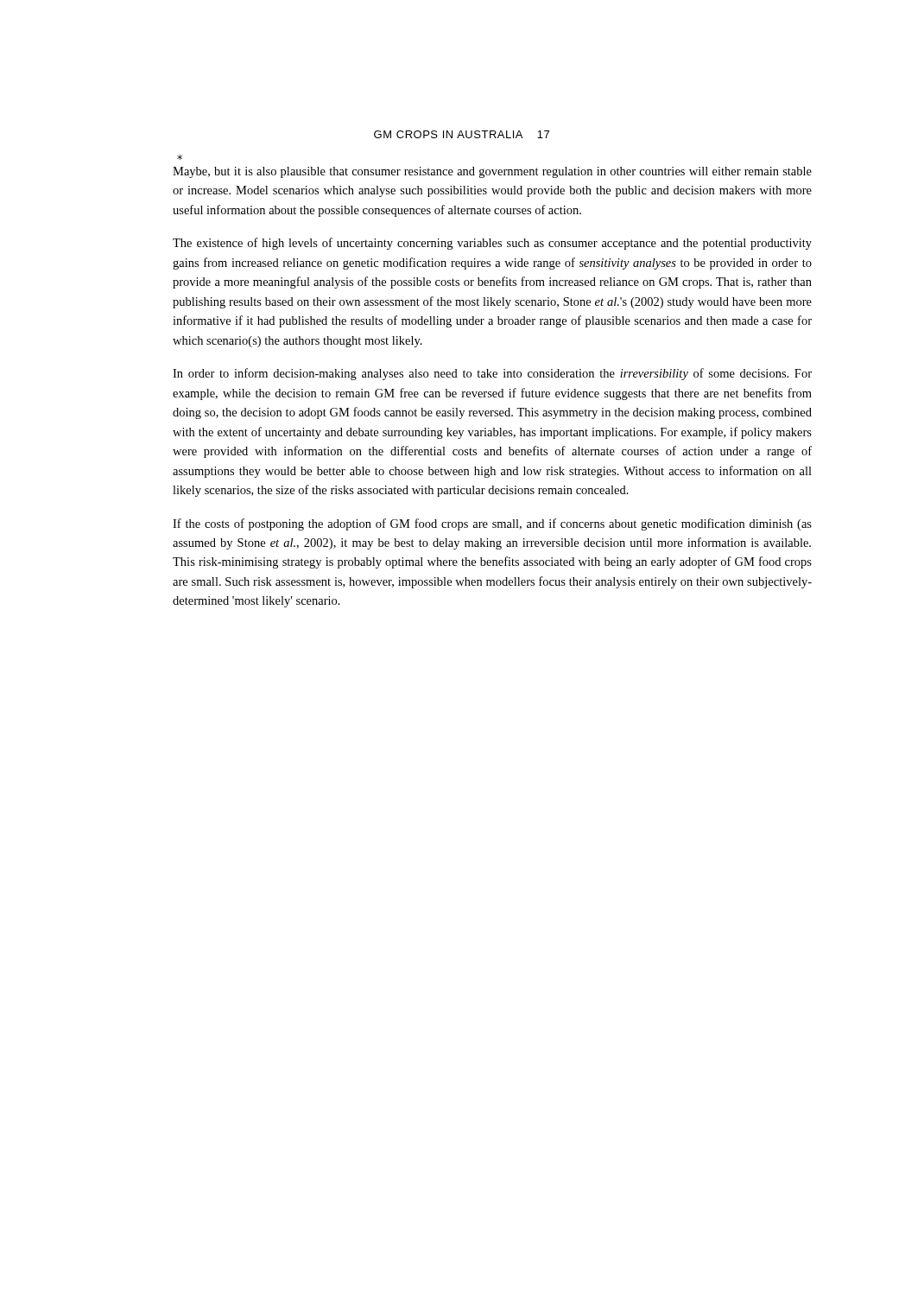This screenshot has width=924, height=1296.
Task: Where is the passage that starts "The existence of high levels of uncertainty concerning"?
Action: coord(492,292)
